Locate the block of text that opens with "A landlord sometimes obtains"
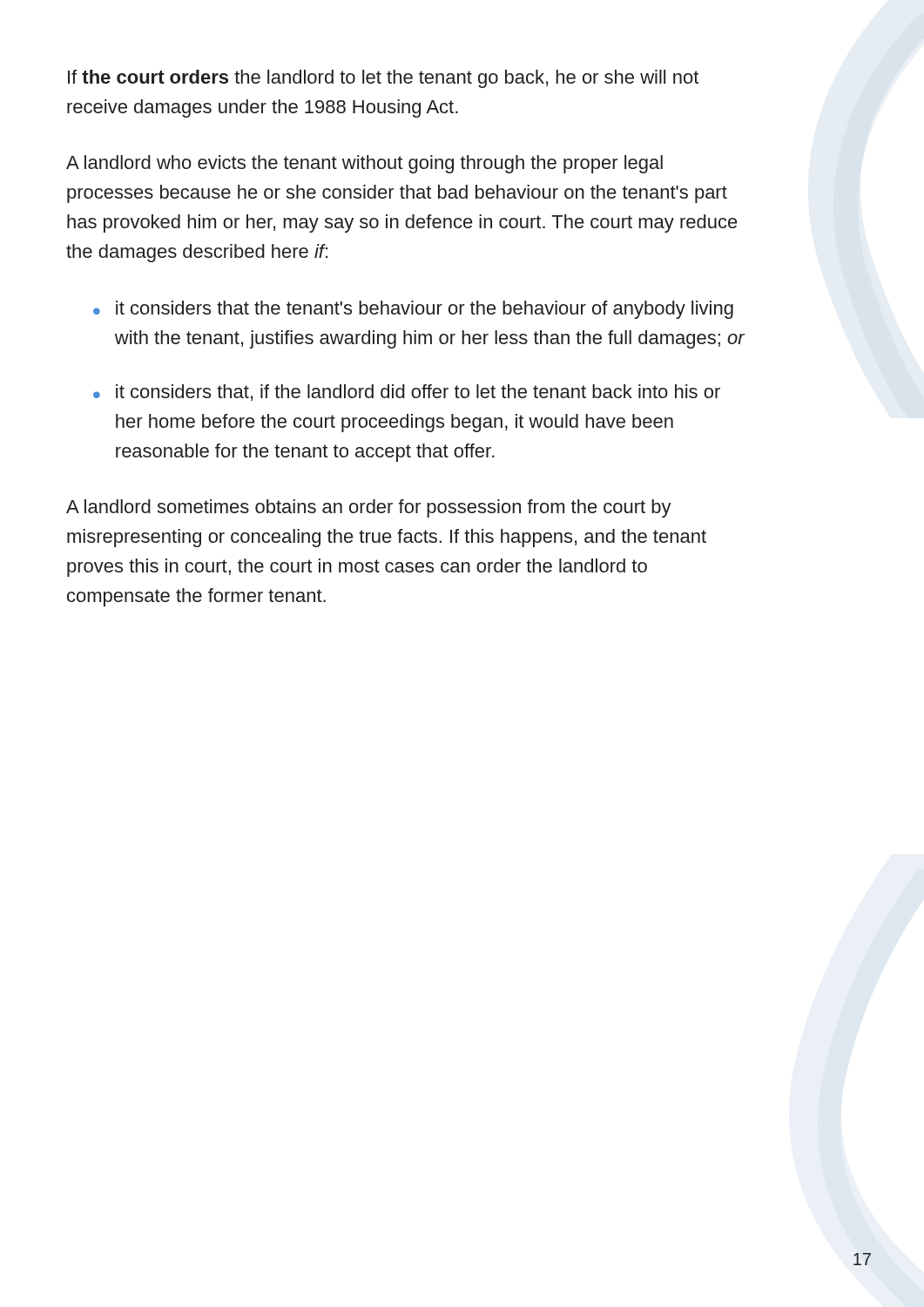 click(x=386, y=551)
